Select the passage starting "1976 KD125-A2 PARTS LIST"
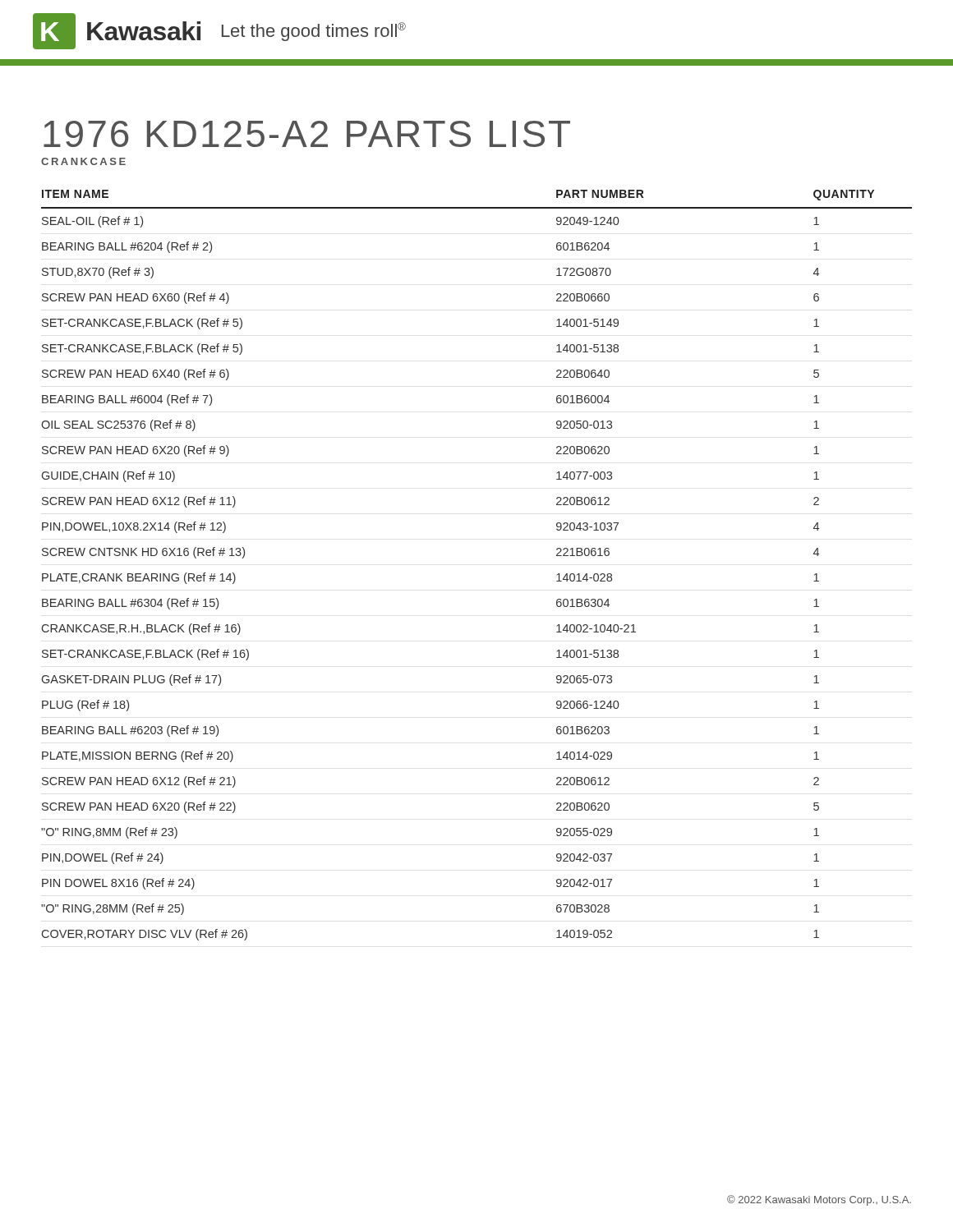Image resolution: width=953 pixels, height=1232 pixels. (476, 134)
